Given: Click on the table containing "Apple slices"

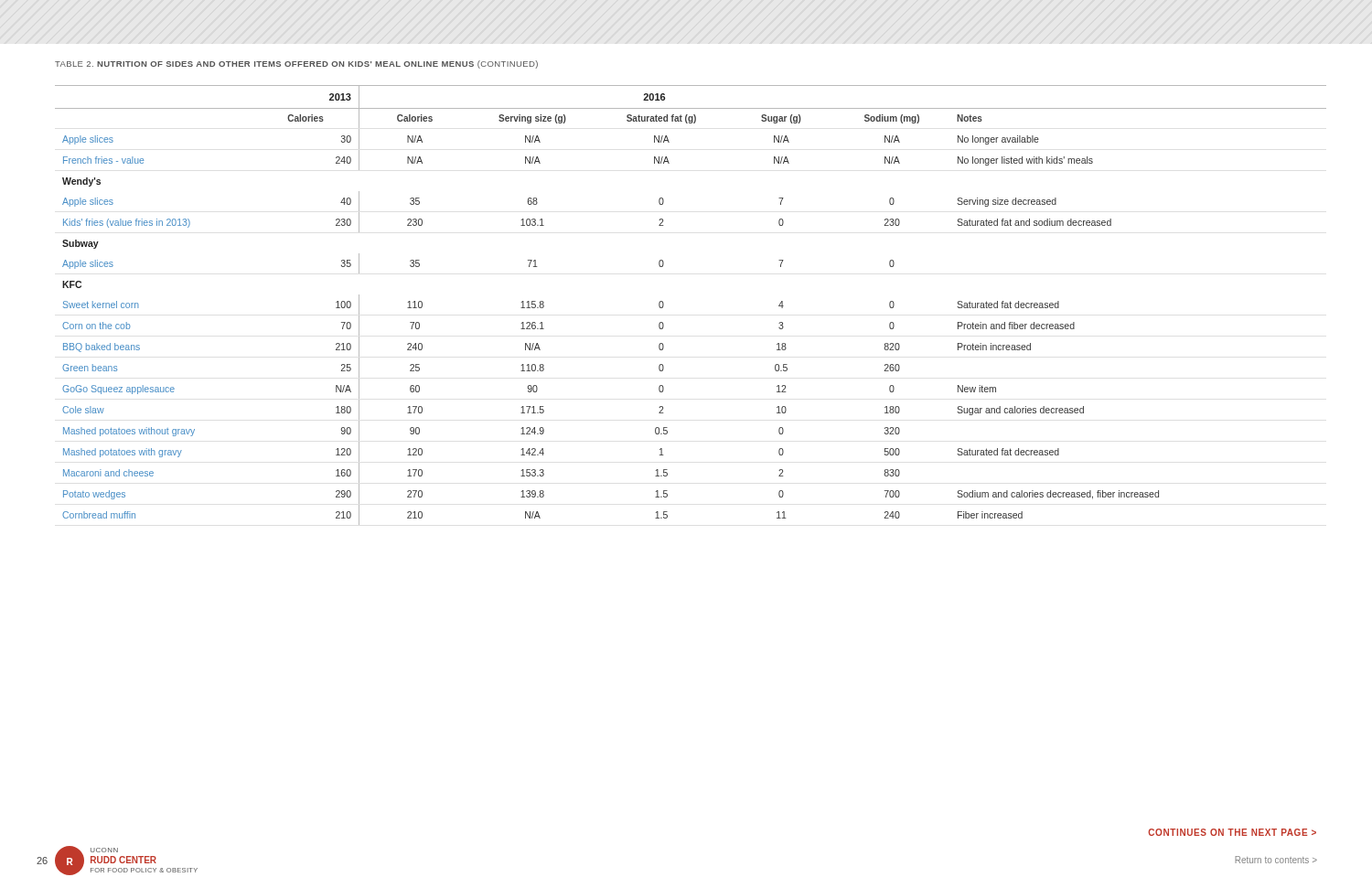Looking at the screenshot, I should [x=691, y=305].
